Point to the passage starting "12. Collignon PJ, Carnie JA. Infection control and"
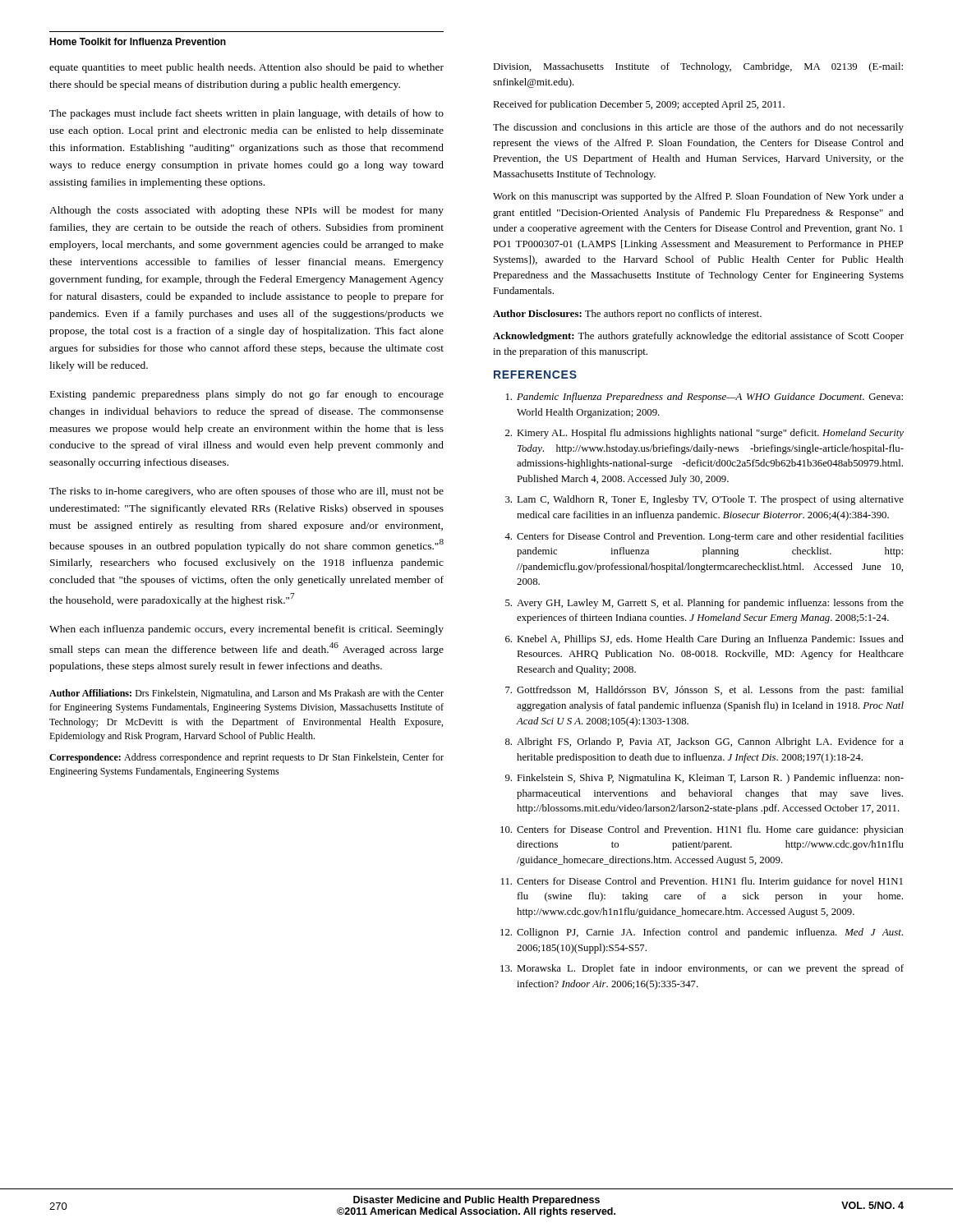The image size is (953, 1232). point(698,940)
